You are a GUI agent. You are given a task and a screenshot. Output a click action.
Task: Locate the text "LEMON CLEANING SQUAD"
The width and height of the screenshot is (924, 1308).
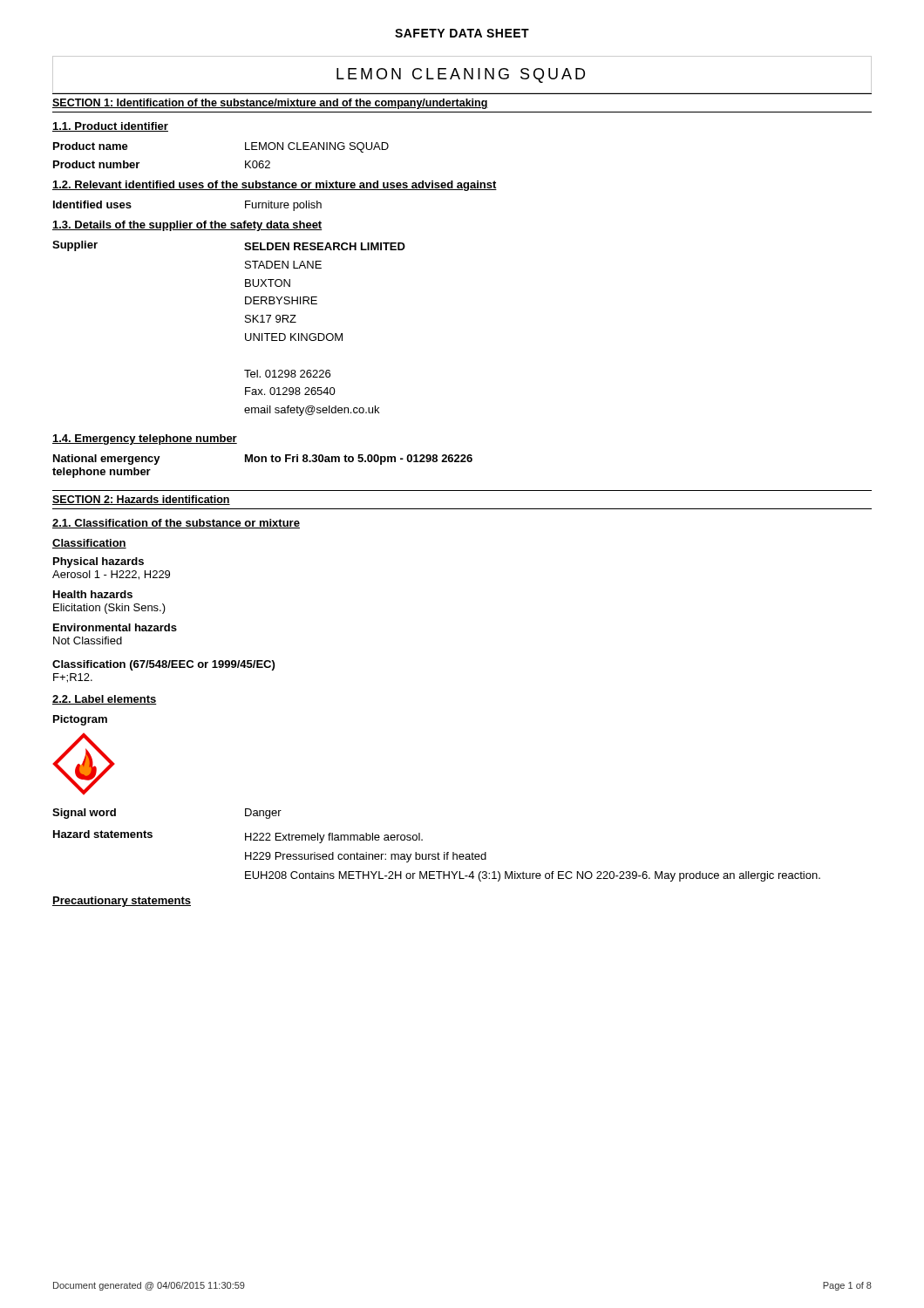tap(462, 74)
